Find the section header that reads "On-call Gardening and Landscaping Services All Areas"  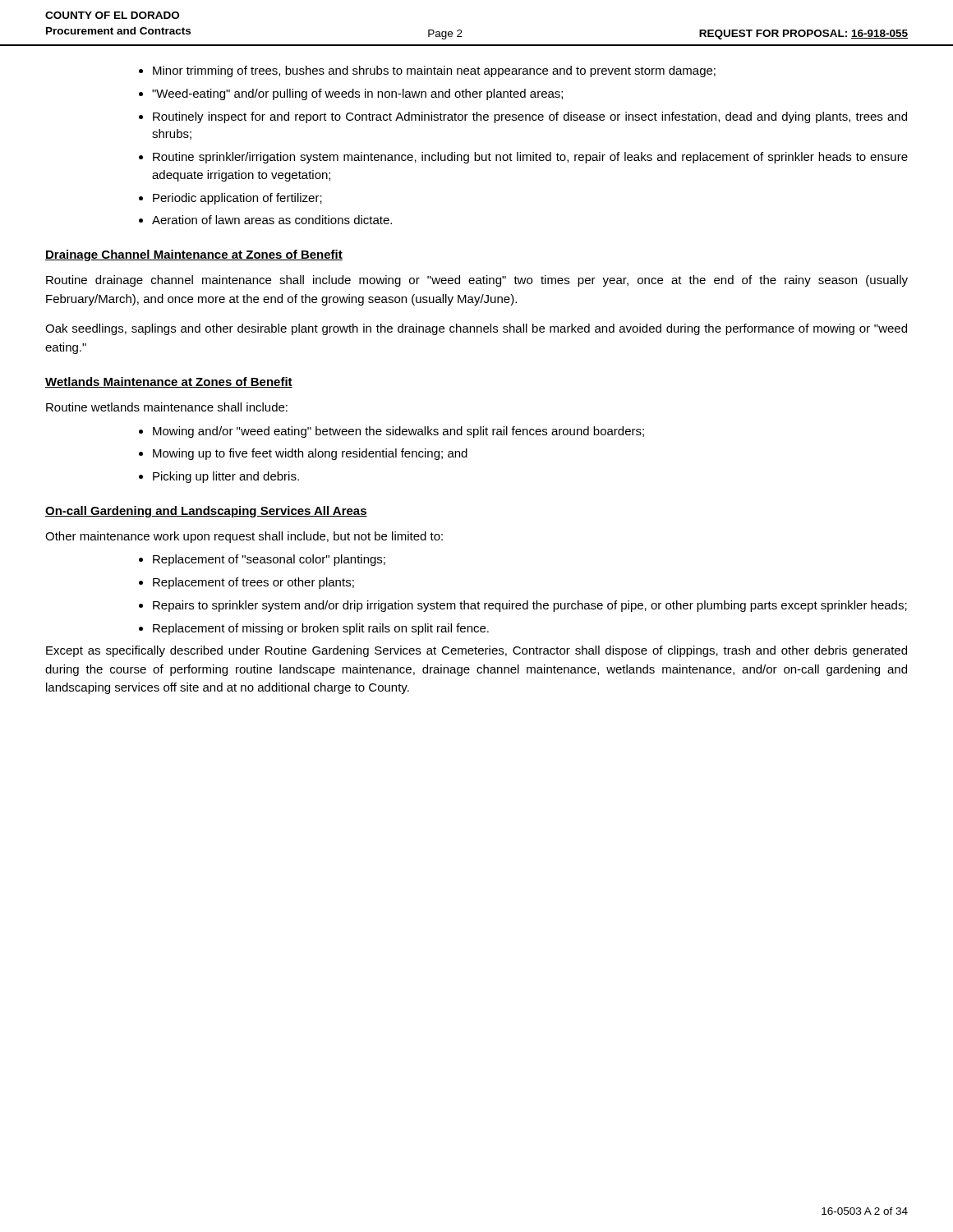(x=206, y=510)
